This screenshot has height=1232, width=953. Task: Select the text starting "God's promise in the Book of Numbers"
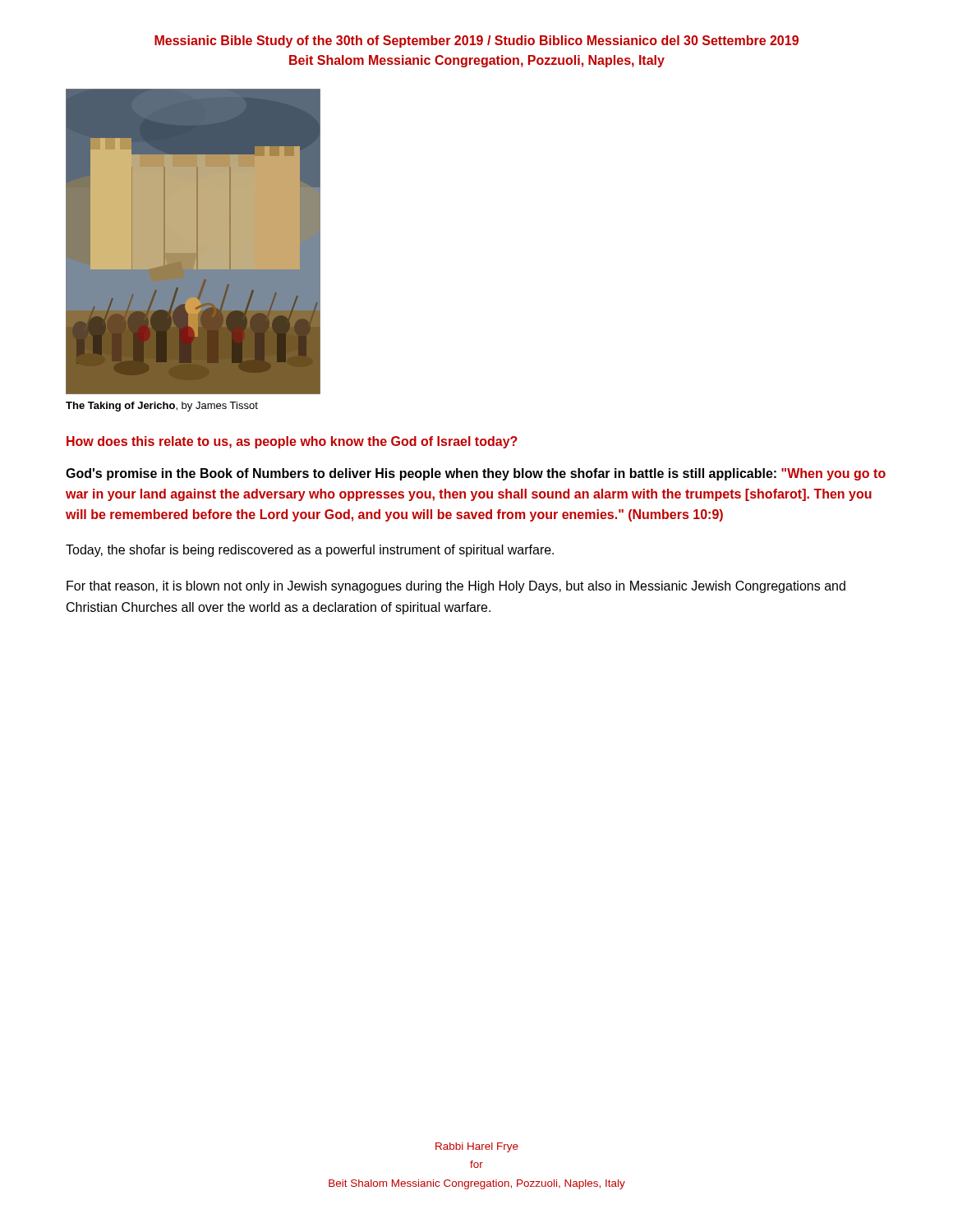tap(476, 494)
